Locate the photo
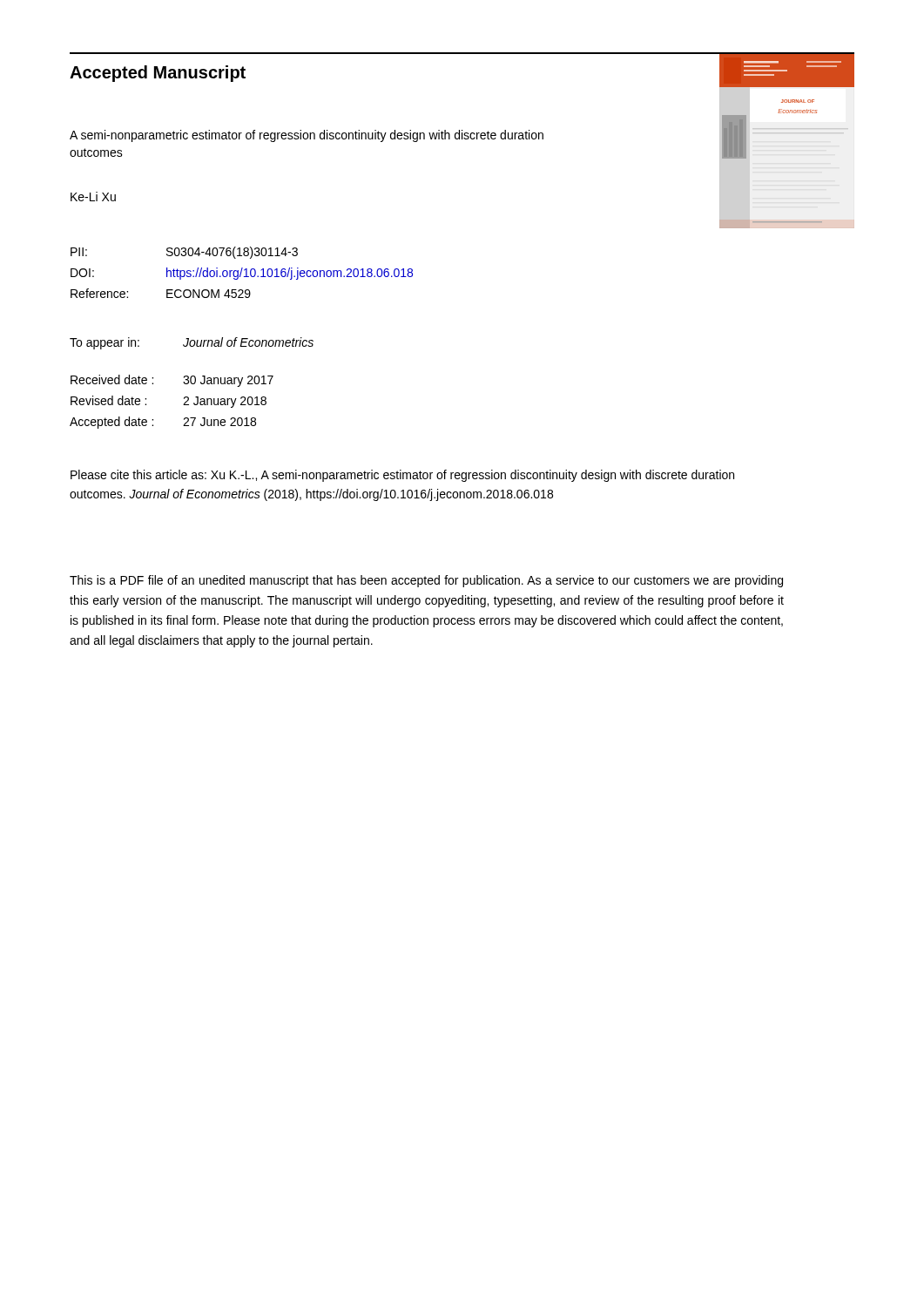924x1307 pixels. click(x=787, y=141)
